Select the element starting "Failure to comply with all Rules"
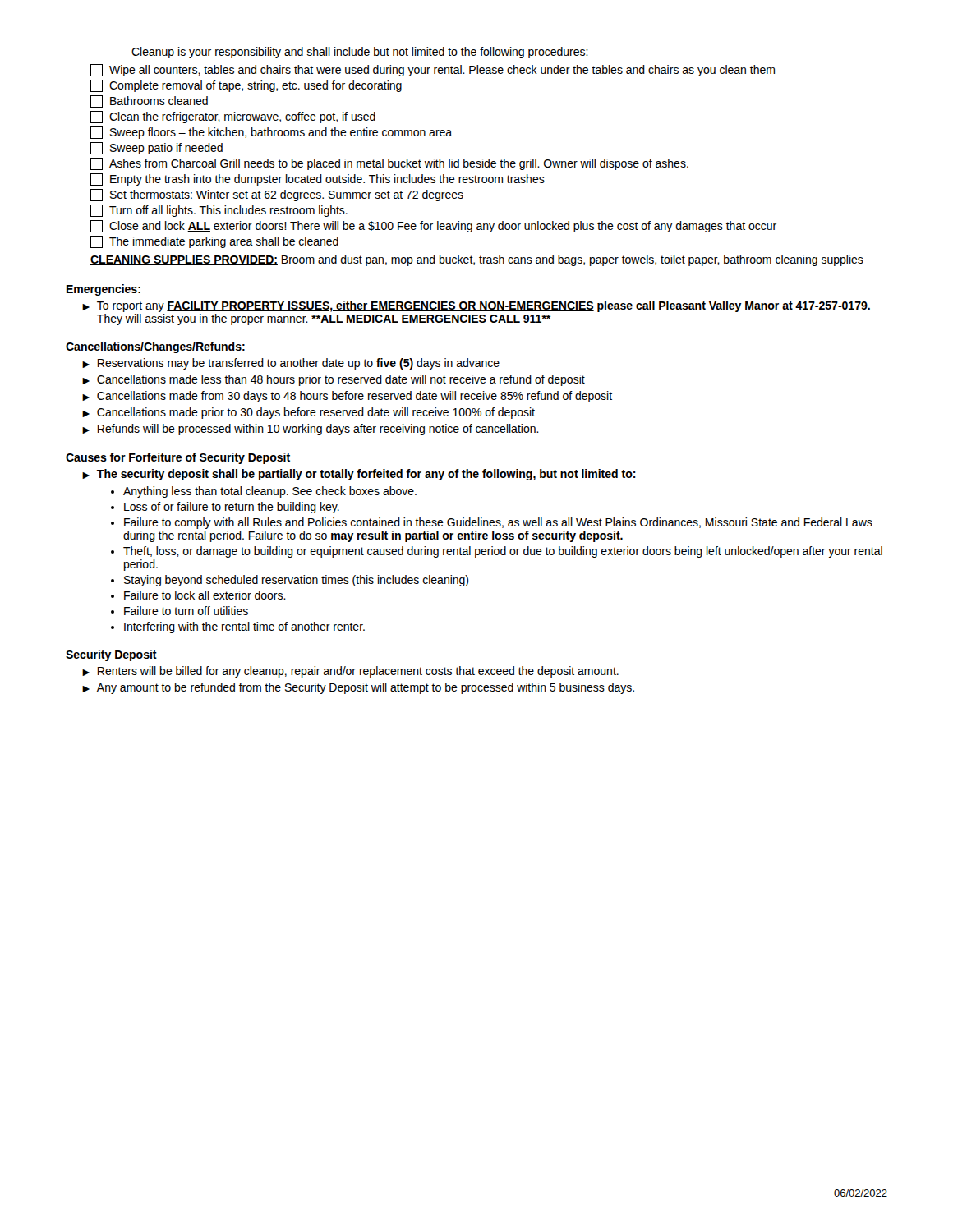 pos(498,529)
